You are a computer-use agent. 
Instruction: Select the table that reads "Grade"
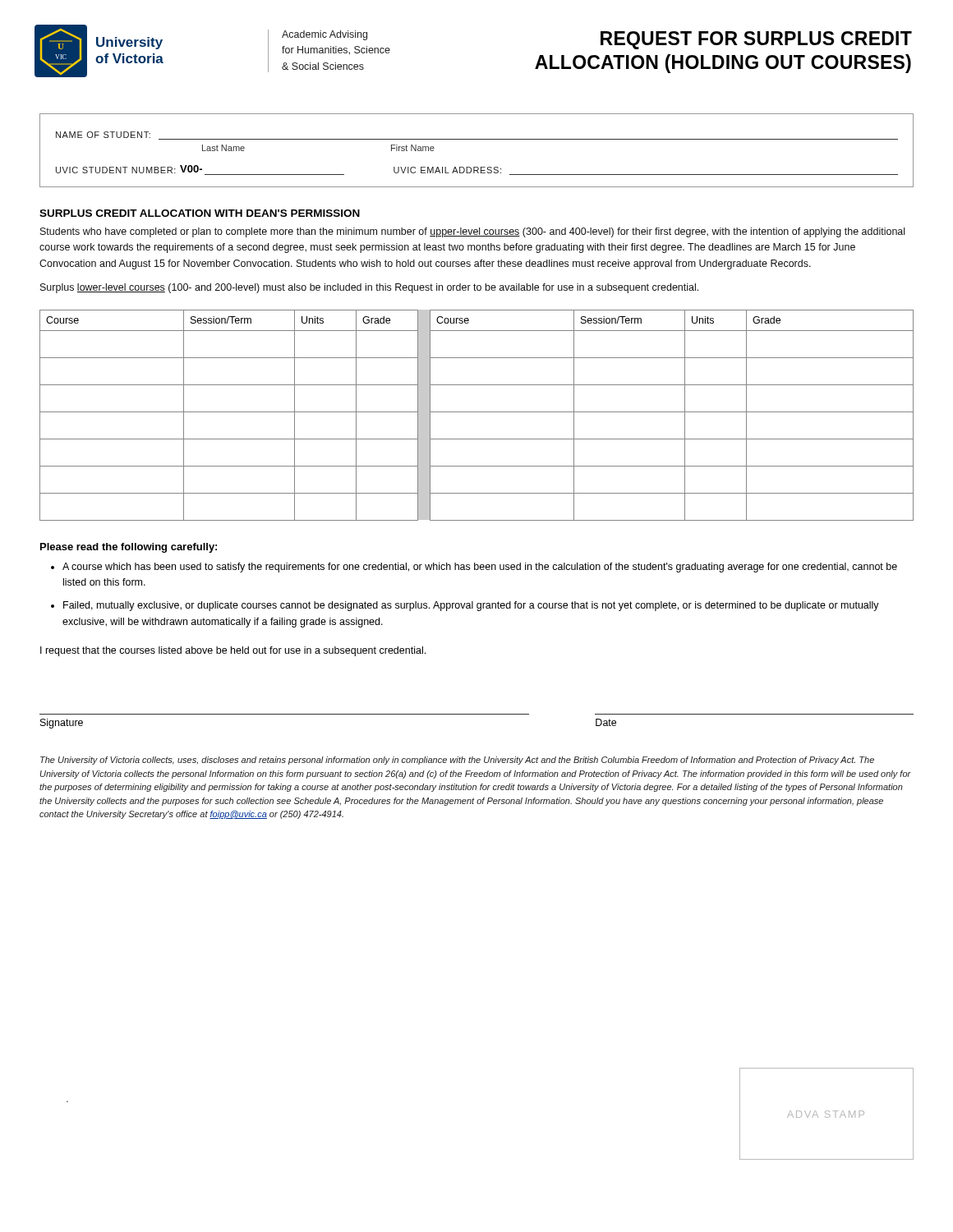click(476, 415)
